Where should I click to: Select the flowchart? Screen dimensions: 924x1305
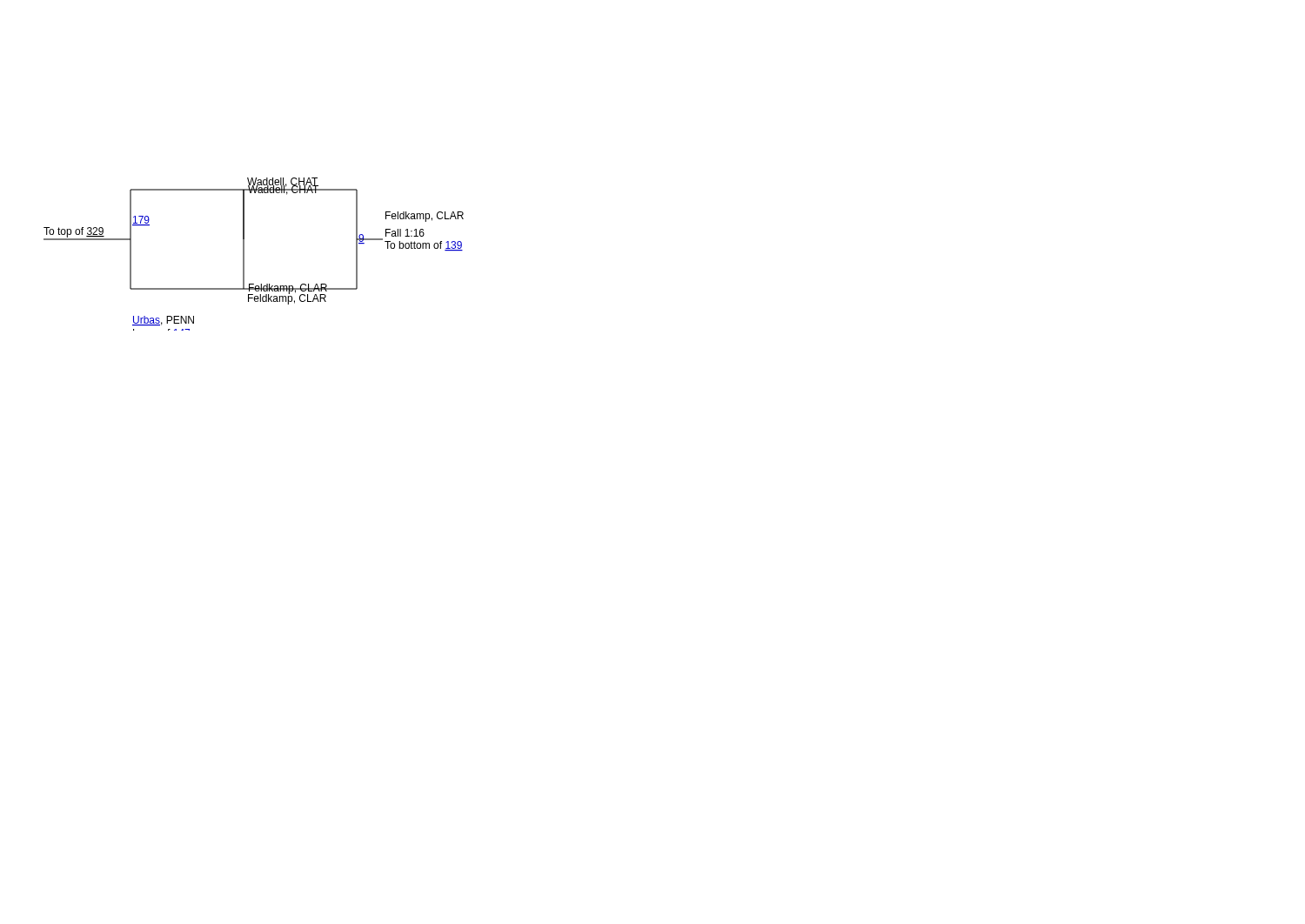[278, 210]
